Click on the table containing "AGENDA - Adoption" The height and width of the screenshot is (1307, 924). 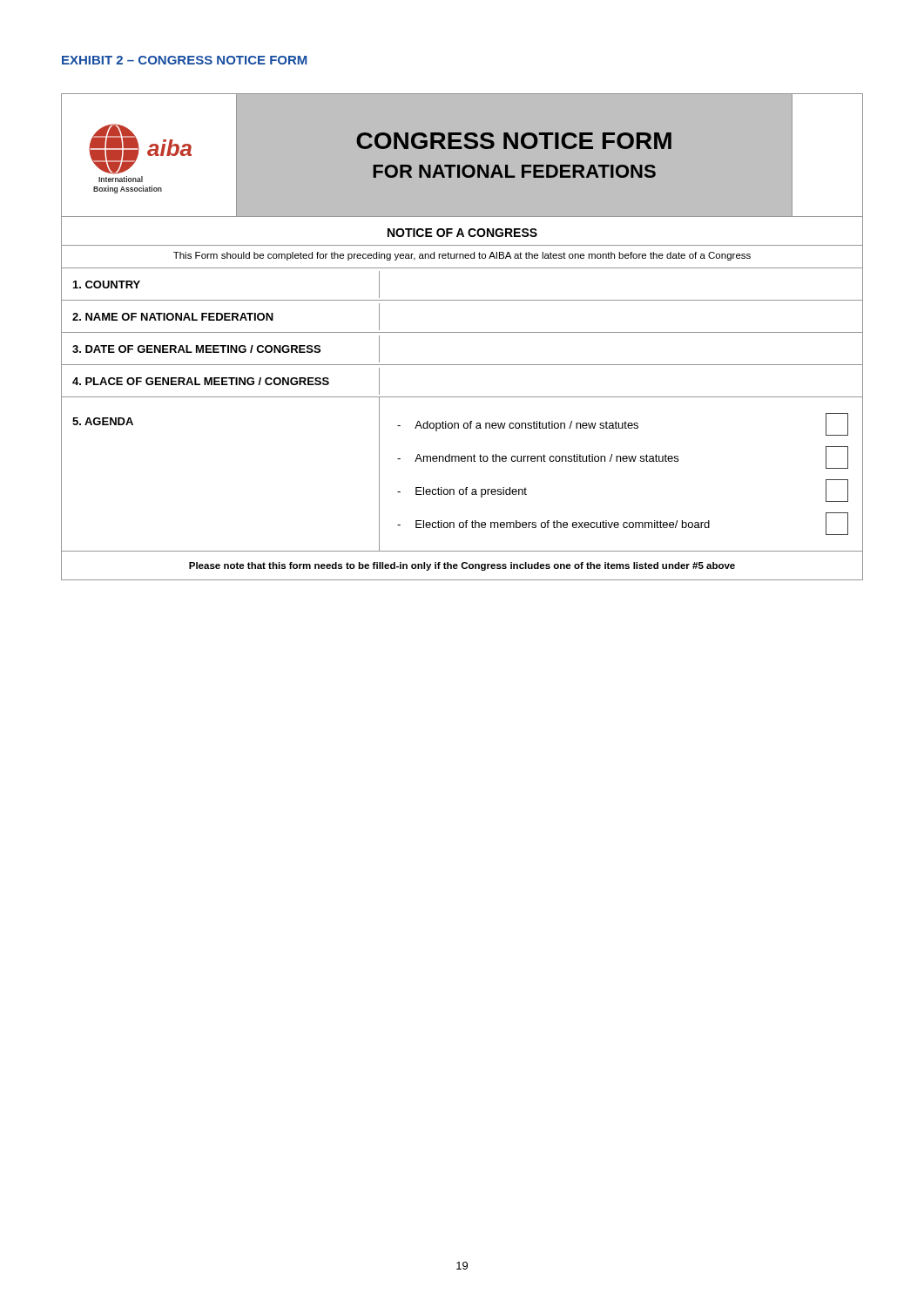click(462, 474)
